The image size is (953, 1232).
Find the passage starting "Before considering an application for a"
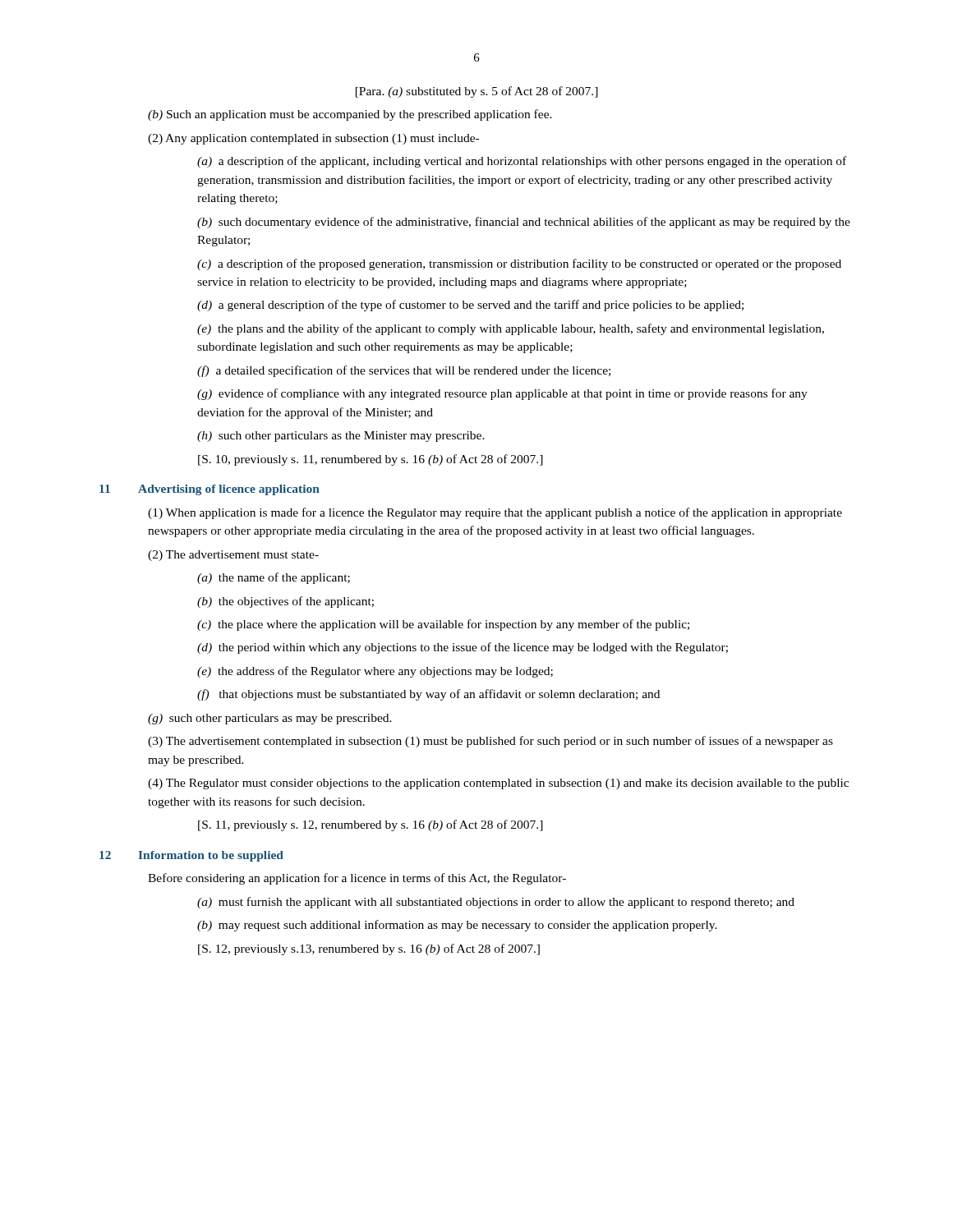pos(357,878)
